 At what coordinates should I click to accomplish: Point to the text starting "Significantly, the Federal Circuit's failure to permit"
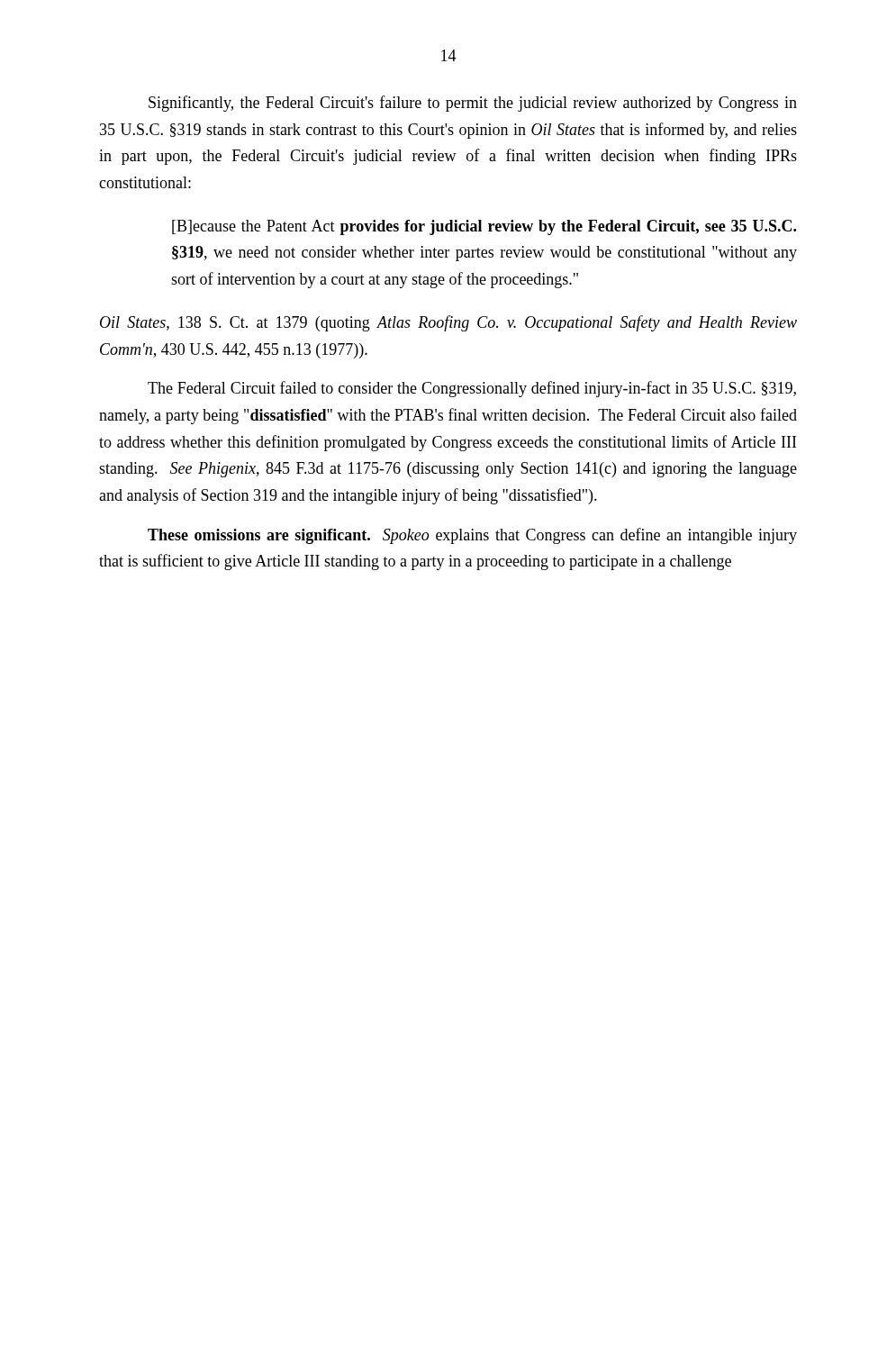(x=448, y=144)
